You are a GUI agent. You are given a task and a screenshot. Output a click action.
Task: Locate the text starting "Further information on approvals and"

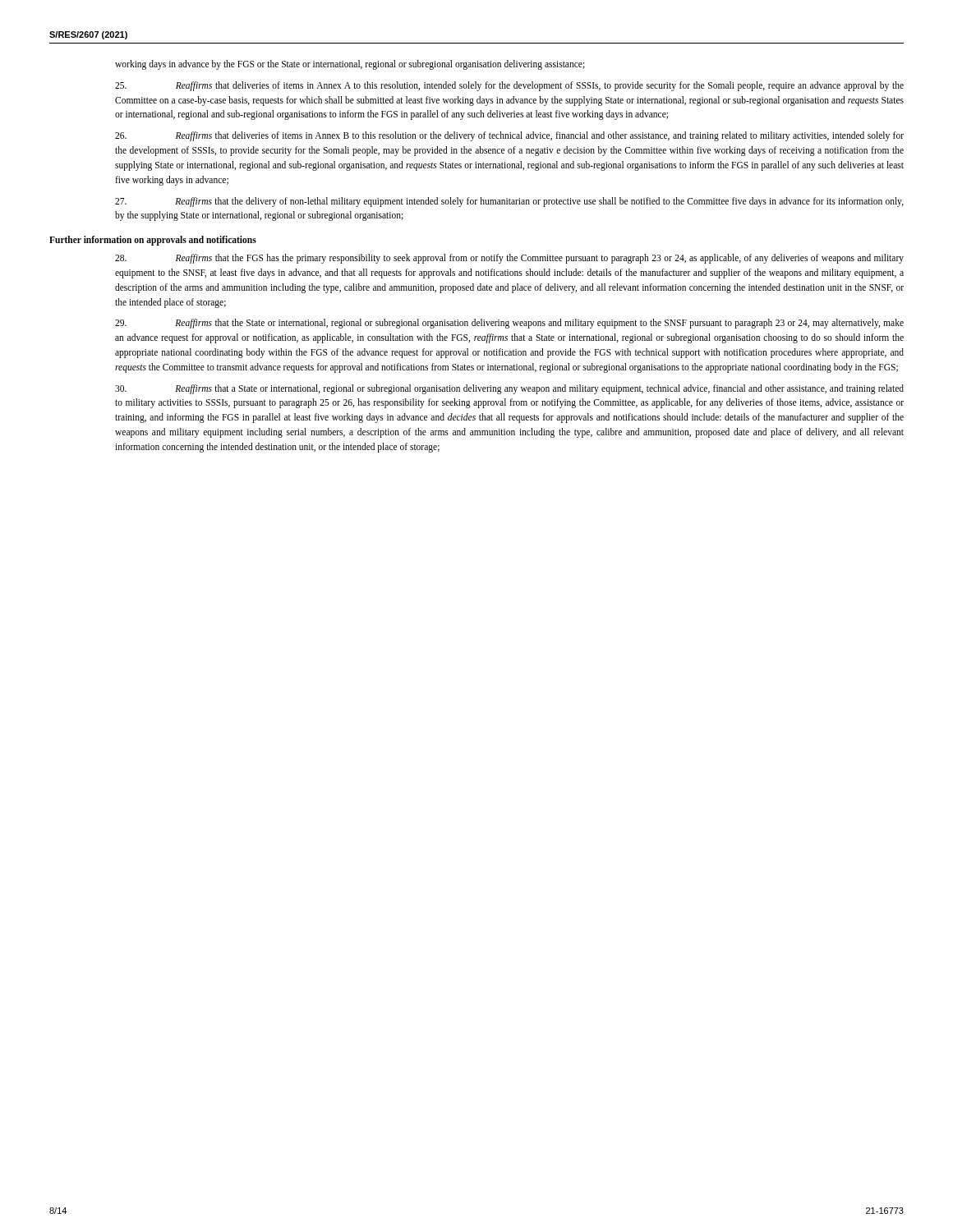tap(153, 240)
